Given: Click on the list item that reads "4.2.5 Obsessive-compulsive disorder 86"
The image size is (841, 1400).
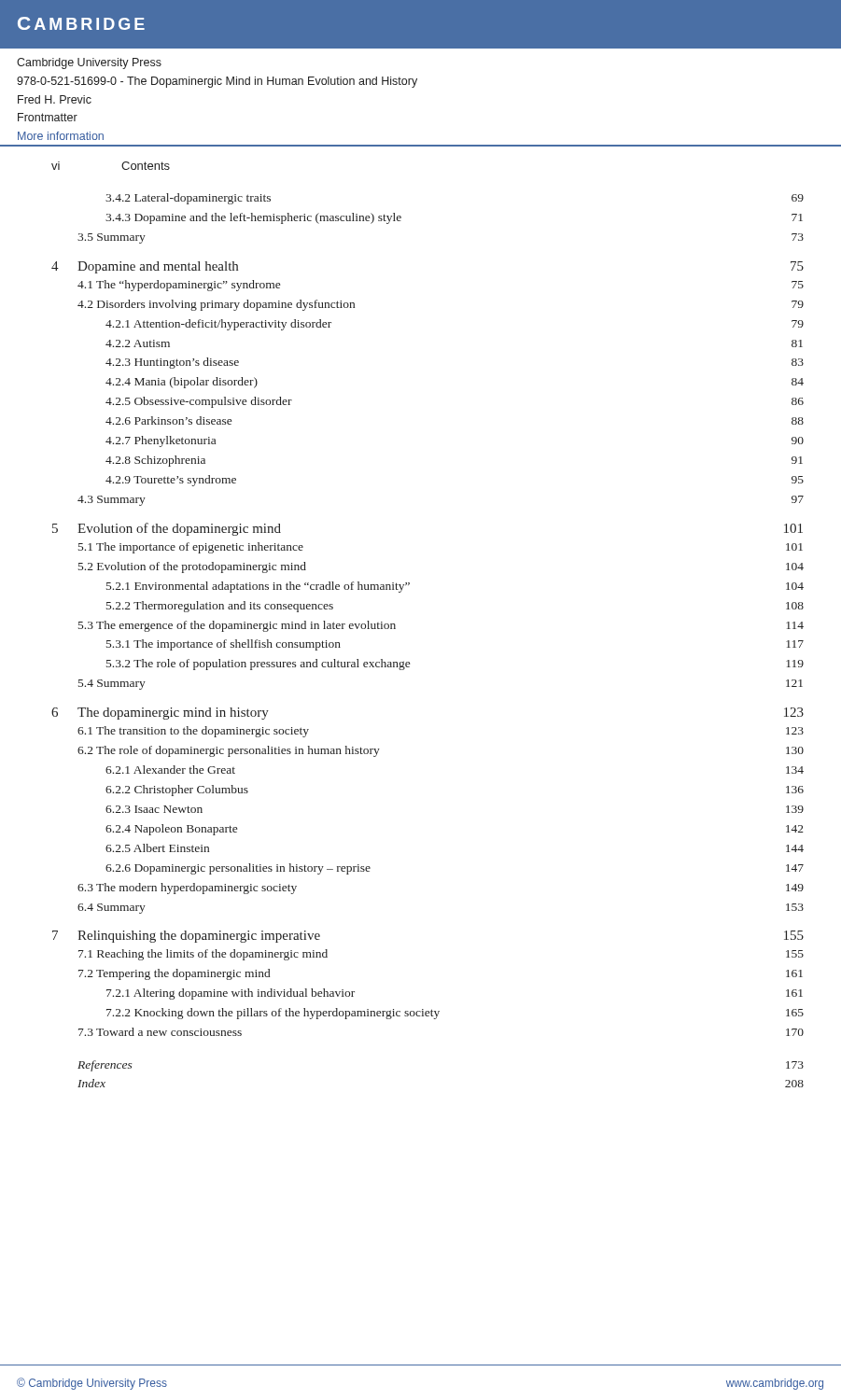Looking at the screenshot, I should [196, 402].
